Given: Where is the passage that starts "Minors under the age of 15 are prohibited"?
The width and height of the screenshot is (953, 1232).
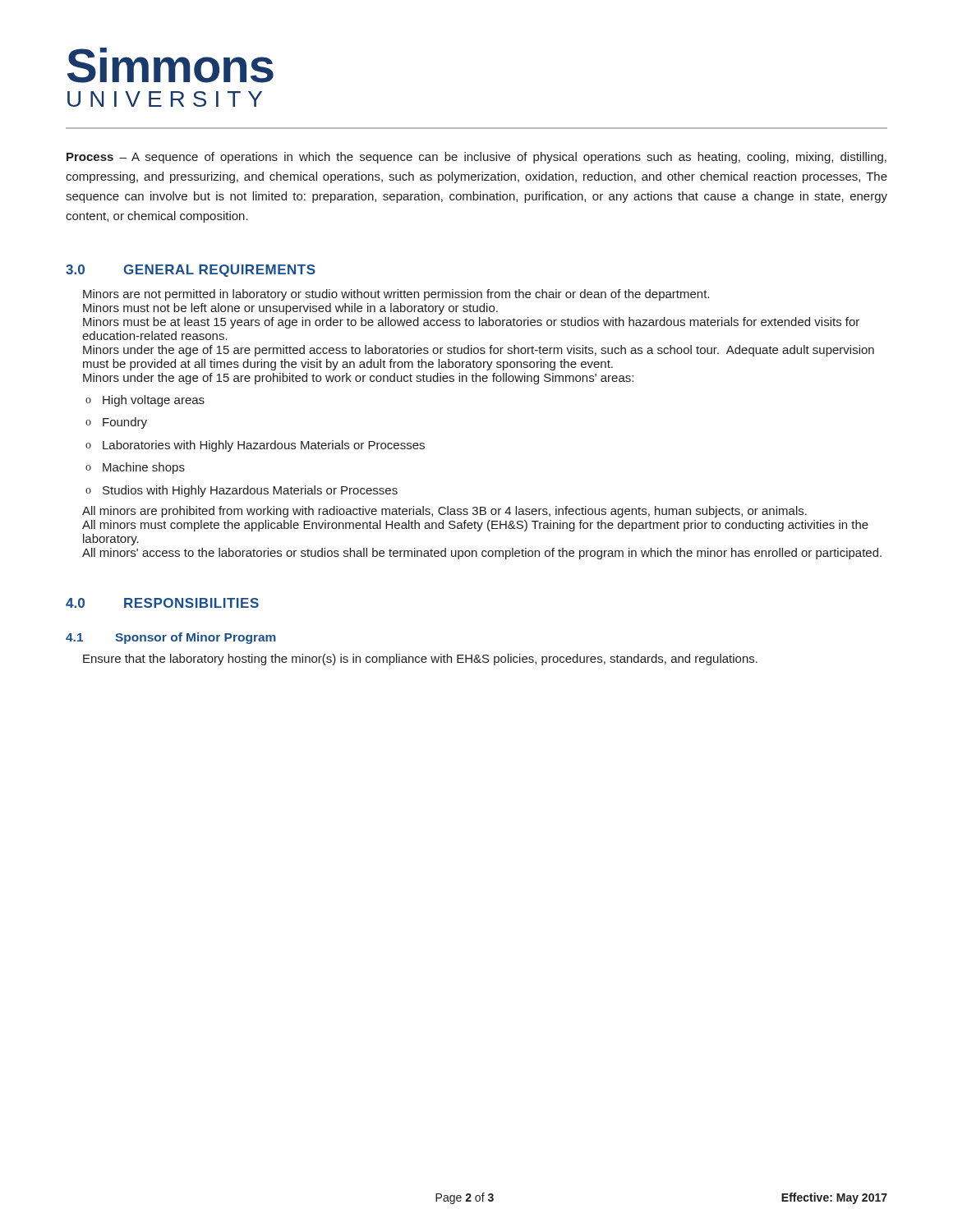Looking at the screenshot, I should [x=358, y=379].
